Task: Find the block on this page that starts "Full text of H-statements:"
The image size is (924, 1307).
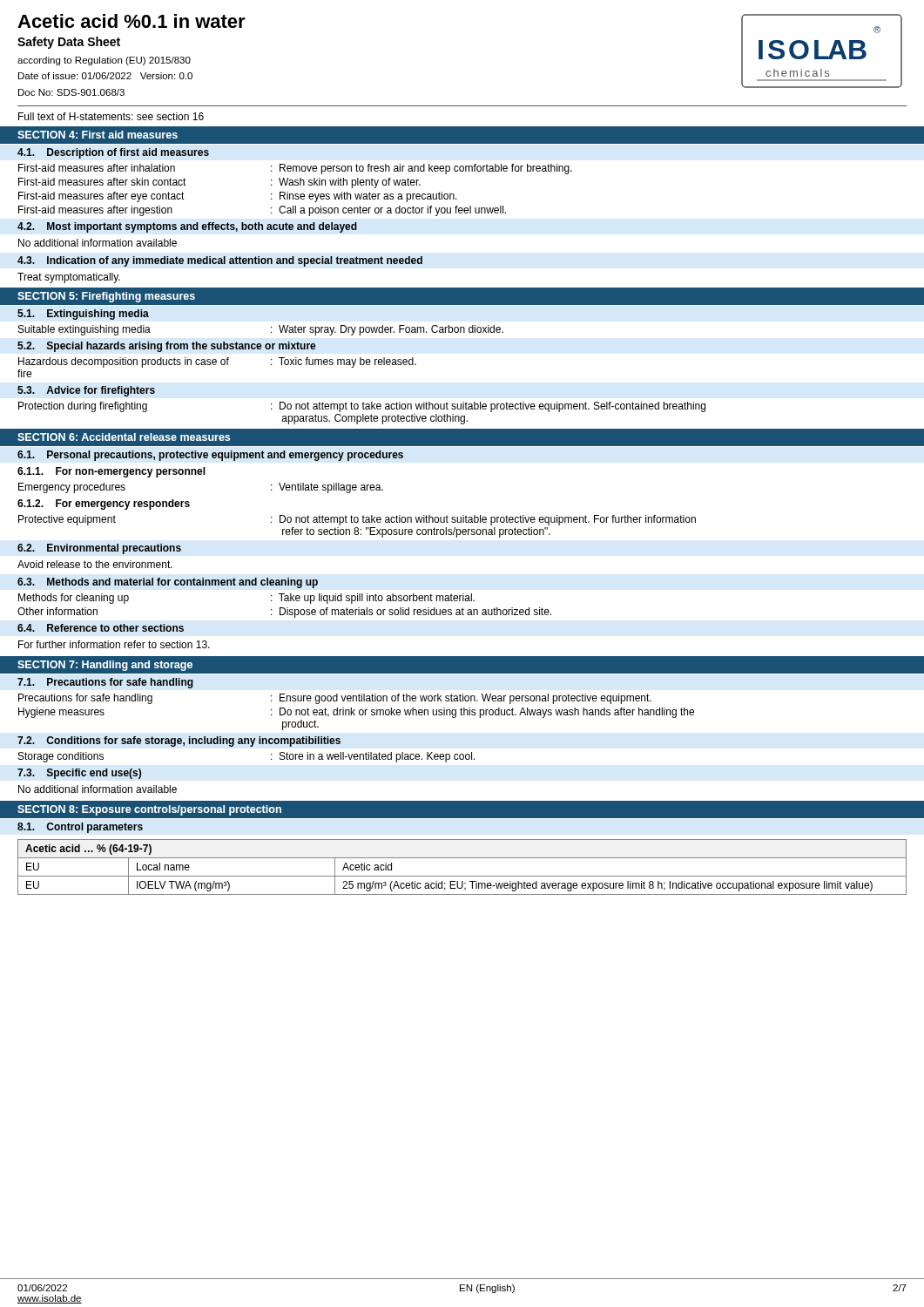Action: (x=111, y=117)
